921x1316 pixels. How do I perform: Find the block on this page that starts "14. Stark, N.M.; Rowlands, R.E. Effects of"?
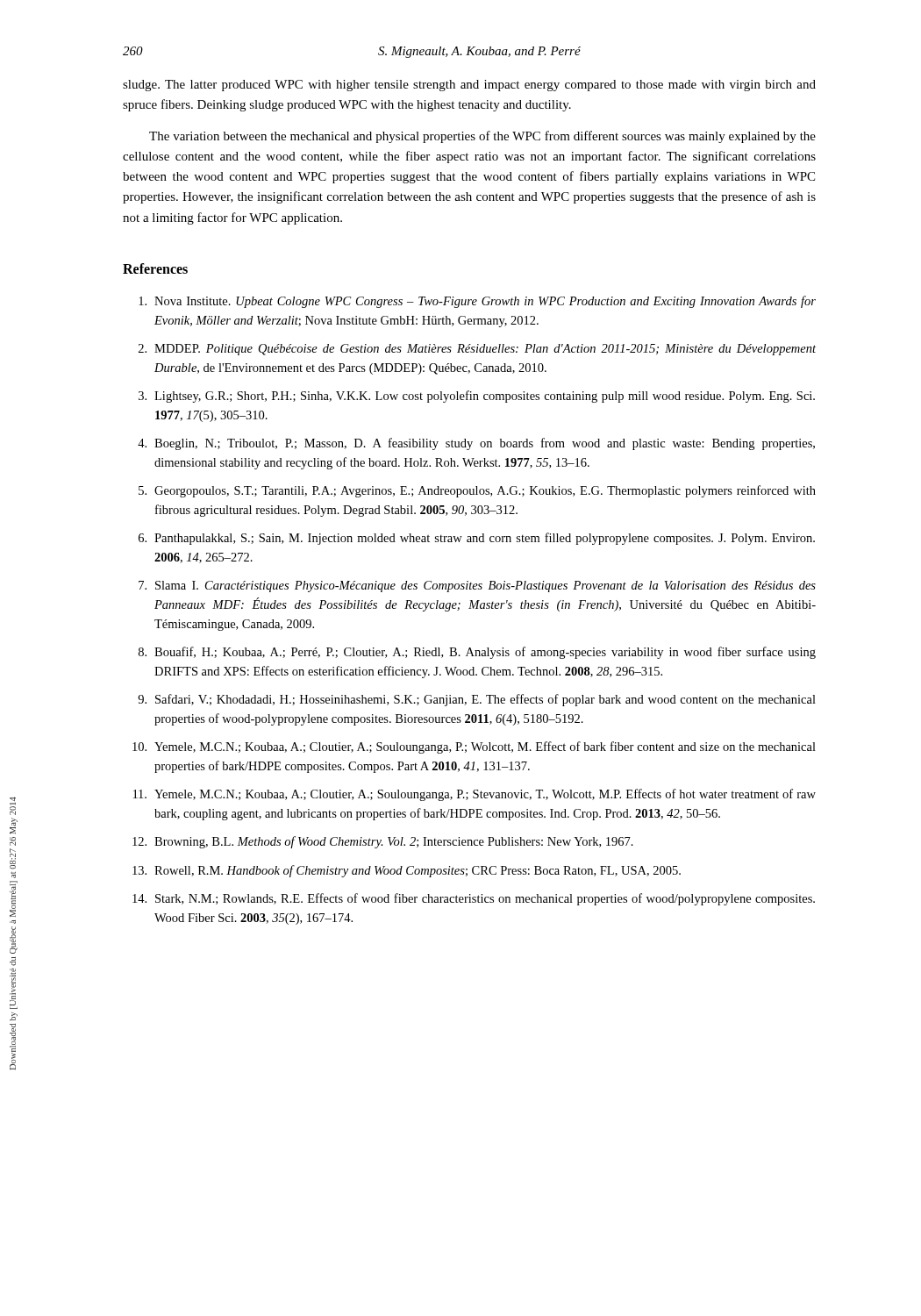pos(469,908)
